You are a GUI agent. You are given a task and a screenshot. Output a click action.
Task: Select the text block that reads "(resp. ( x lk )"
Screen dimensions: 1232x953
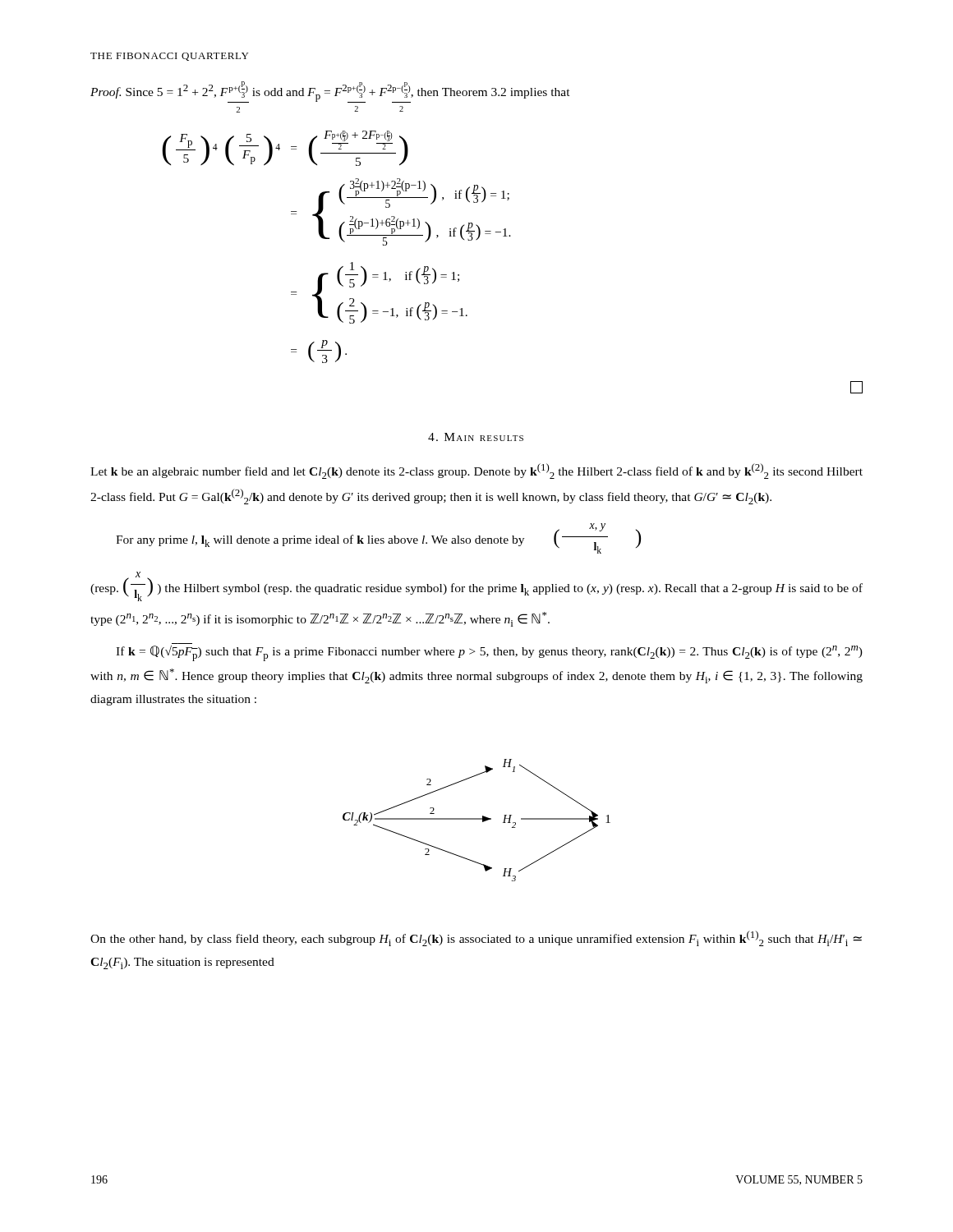click(476, 597)
